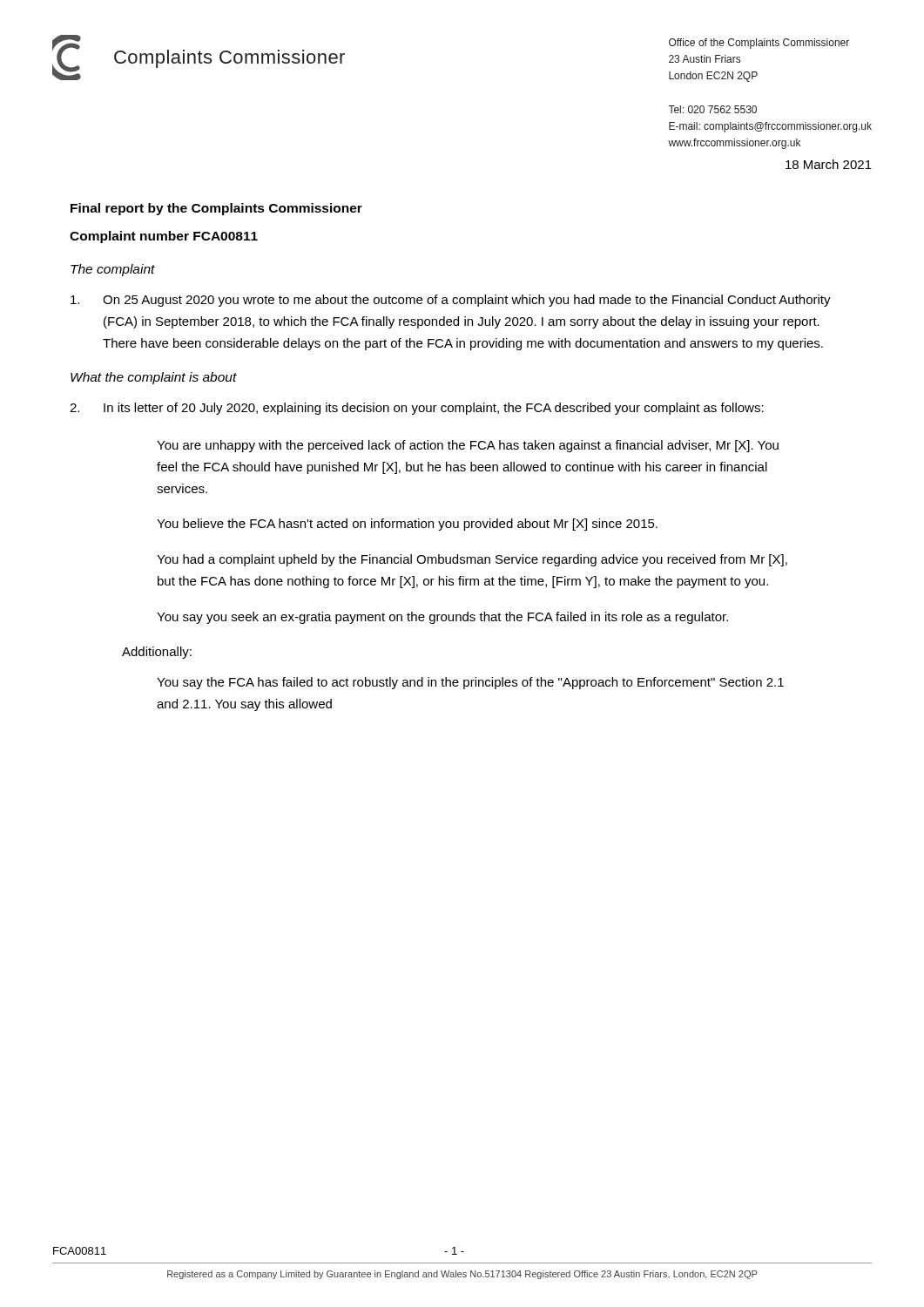Locate the section header that says "Complaint number FCA00811"
The width and height of the screenshot is (924, 1307).
point(164,236)
